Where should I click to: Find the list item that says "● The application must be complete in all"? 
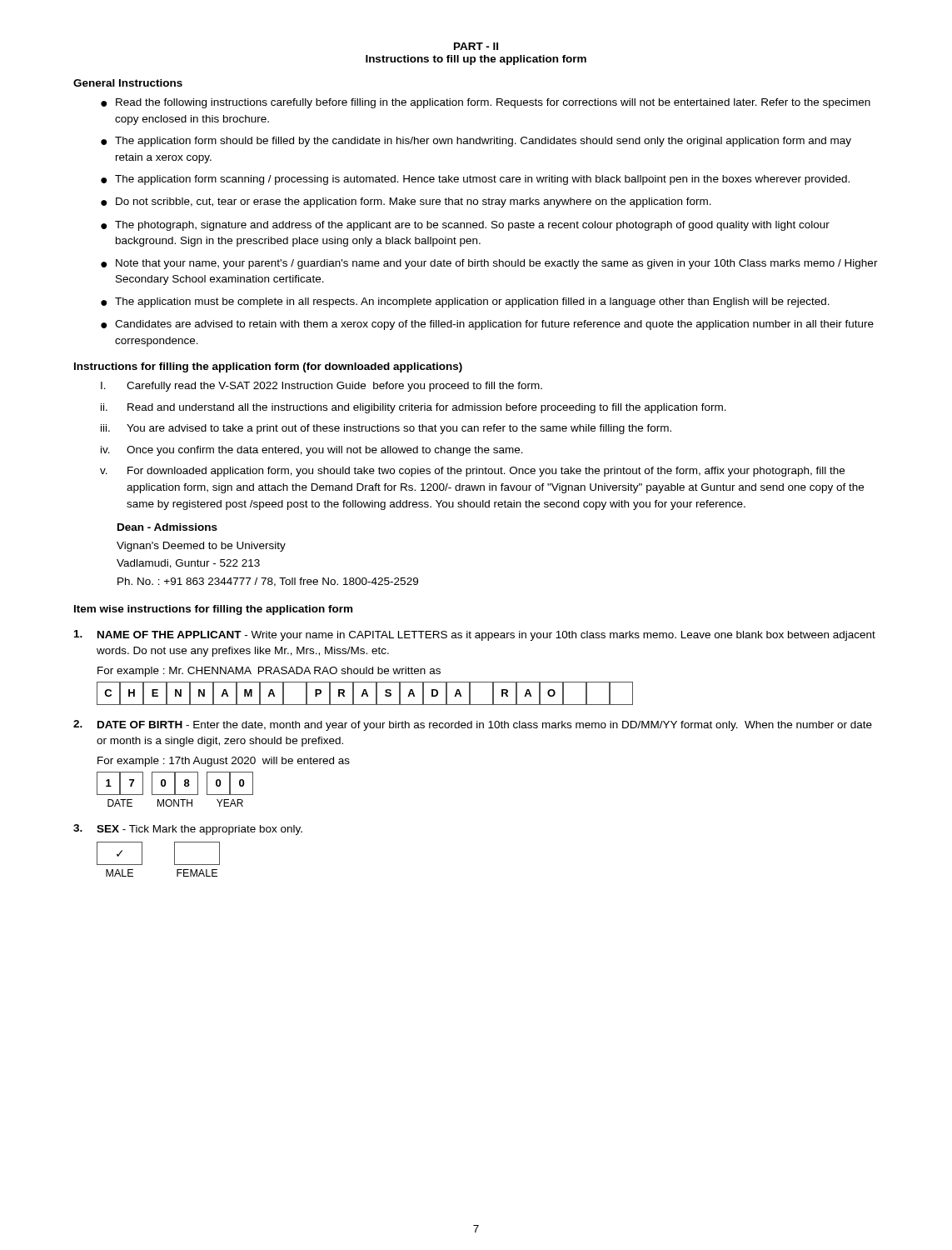coord(489,302)
